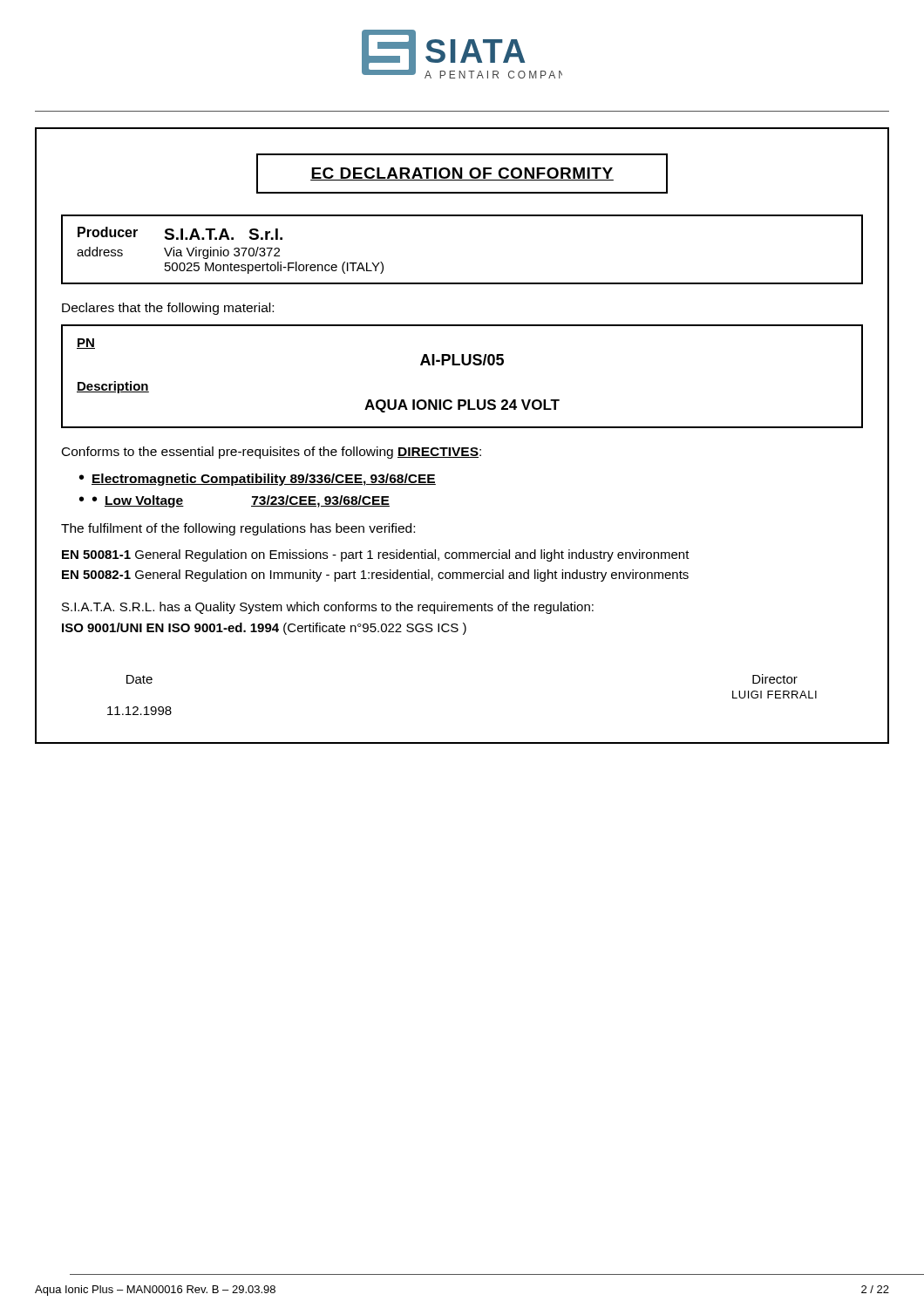Where is the passage that starts "Conforms to the essential pre-requisites of the following"?
924x1308 pixels.
click(272, 451)
